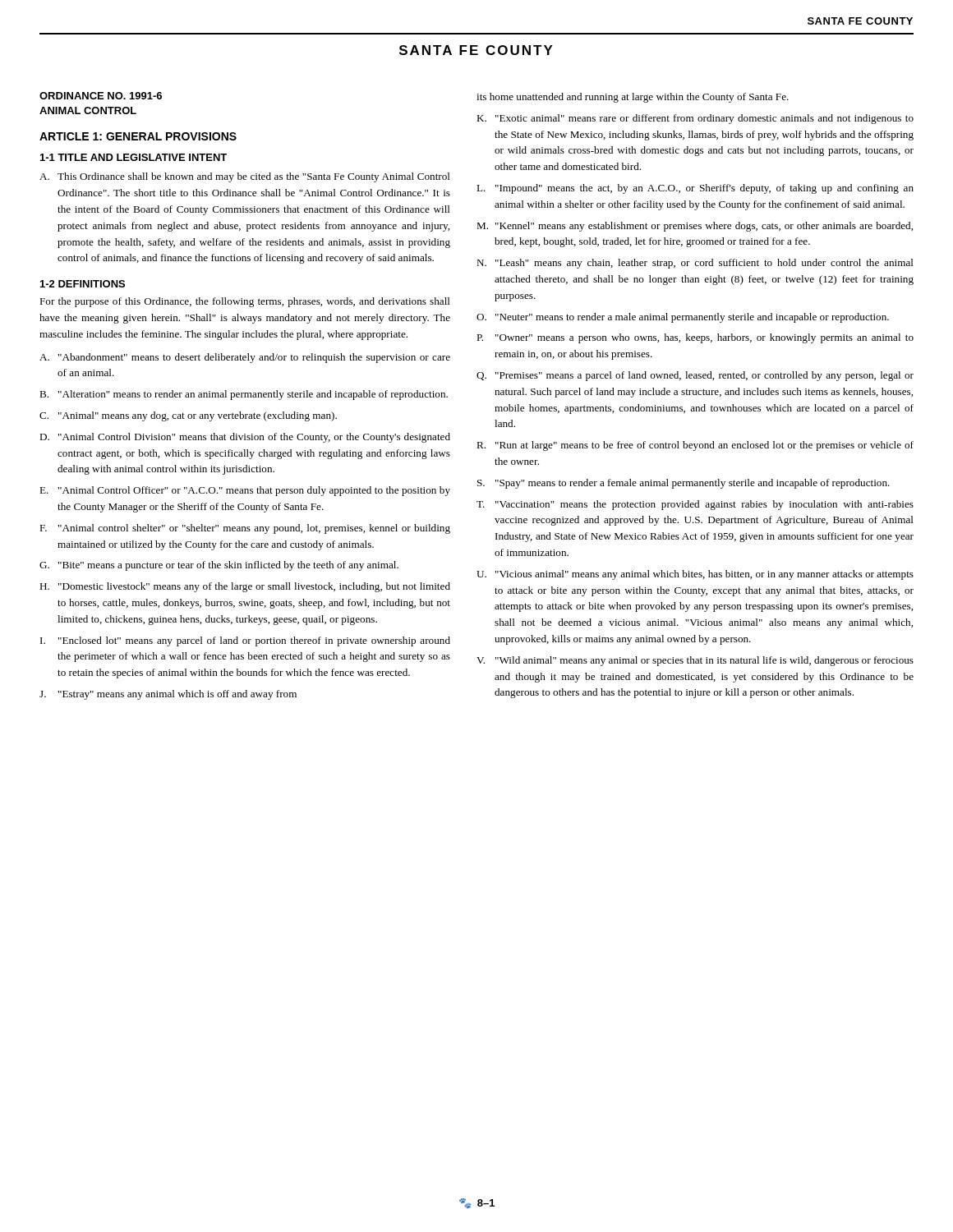Locate the block of text that opens with "L. "Impound" means the act,"

(x=695, y=196)
